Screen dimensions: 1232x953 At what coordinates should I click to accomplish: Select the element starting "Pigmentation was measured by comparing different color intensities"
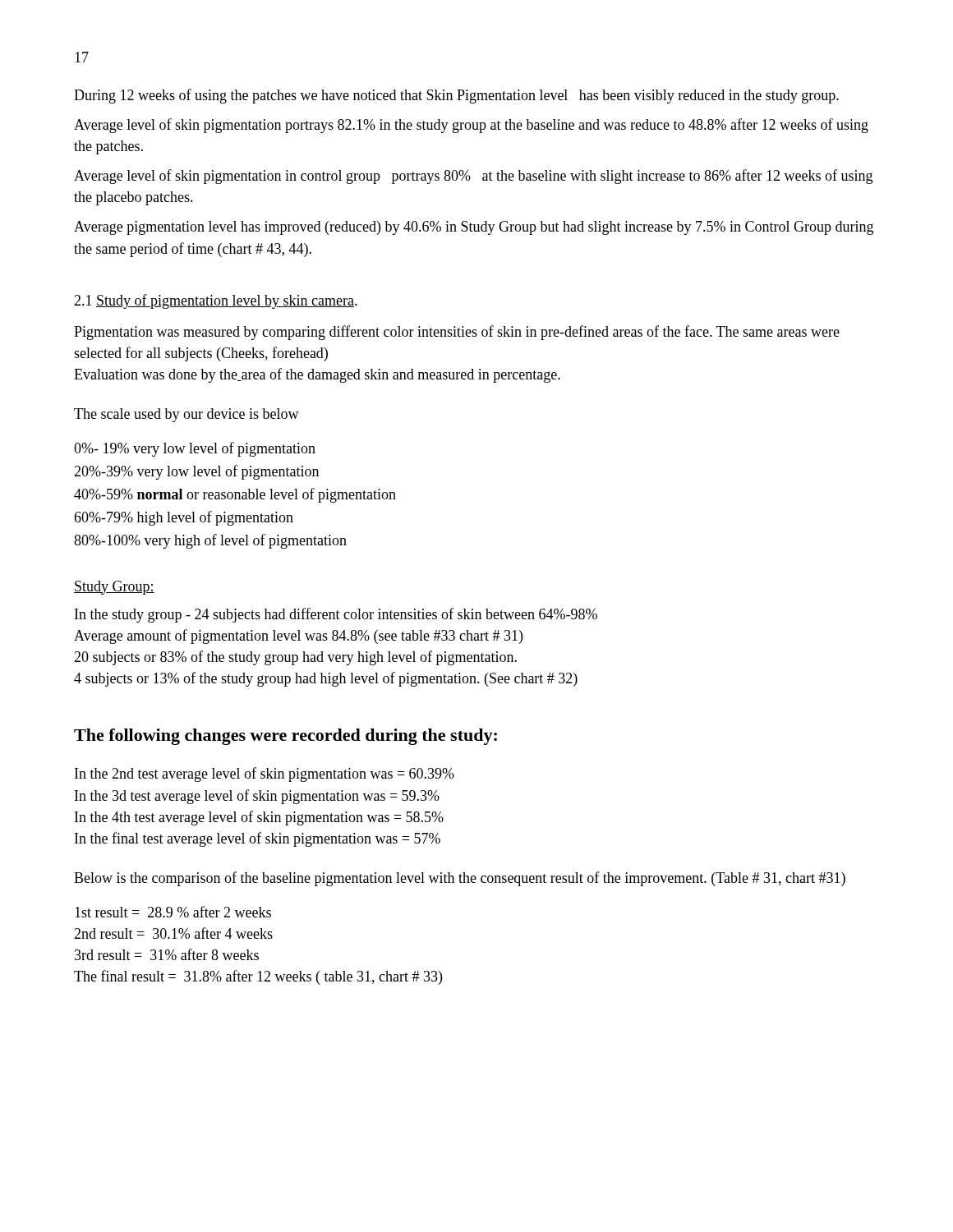[457, 333]
